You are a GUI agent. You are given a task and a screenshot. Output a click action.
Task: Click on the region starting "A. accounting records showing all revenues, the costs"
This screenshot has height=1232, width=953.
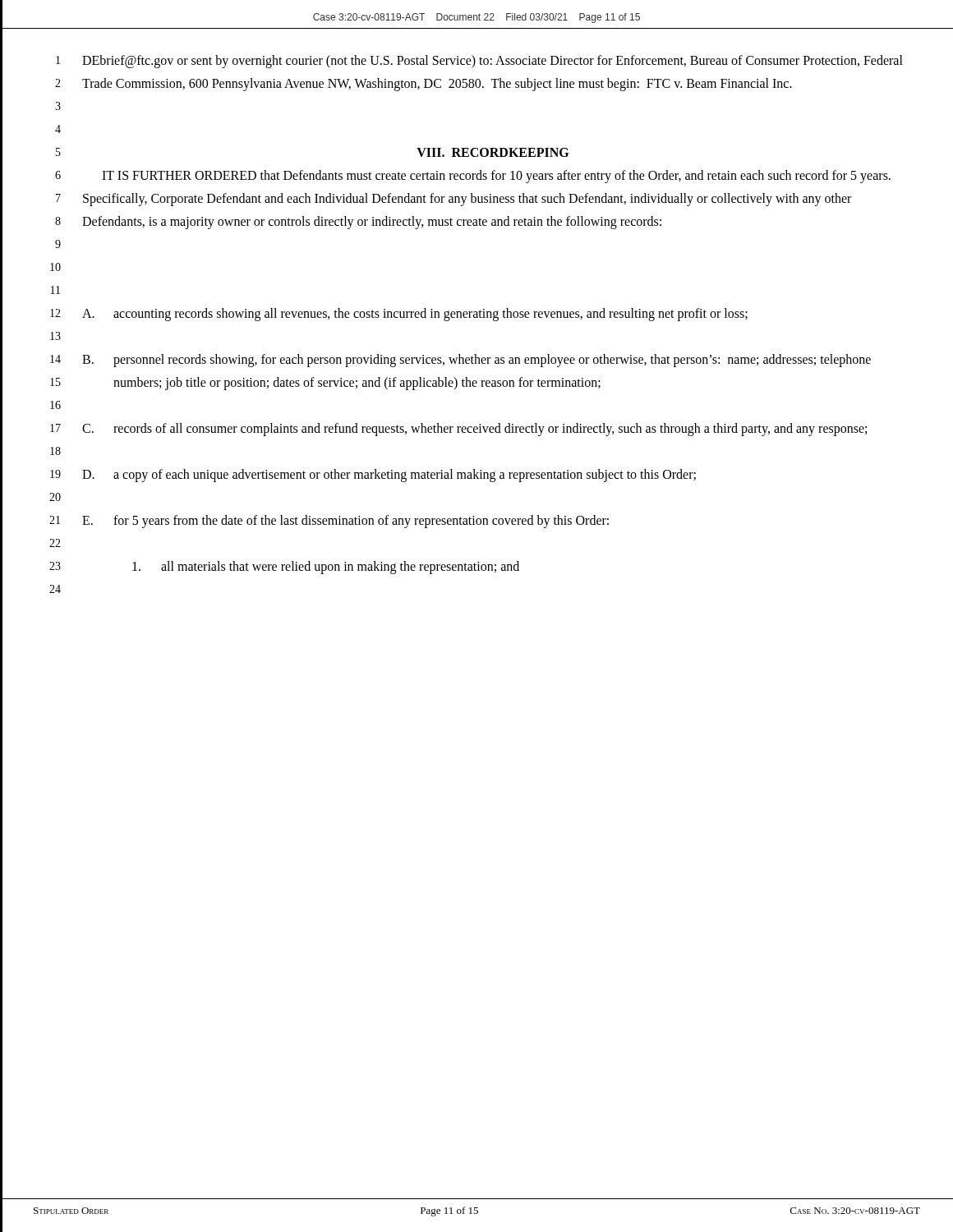[x=493, y=325]
